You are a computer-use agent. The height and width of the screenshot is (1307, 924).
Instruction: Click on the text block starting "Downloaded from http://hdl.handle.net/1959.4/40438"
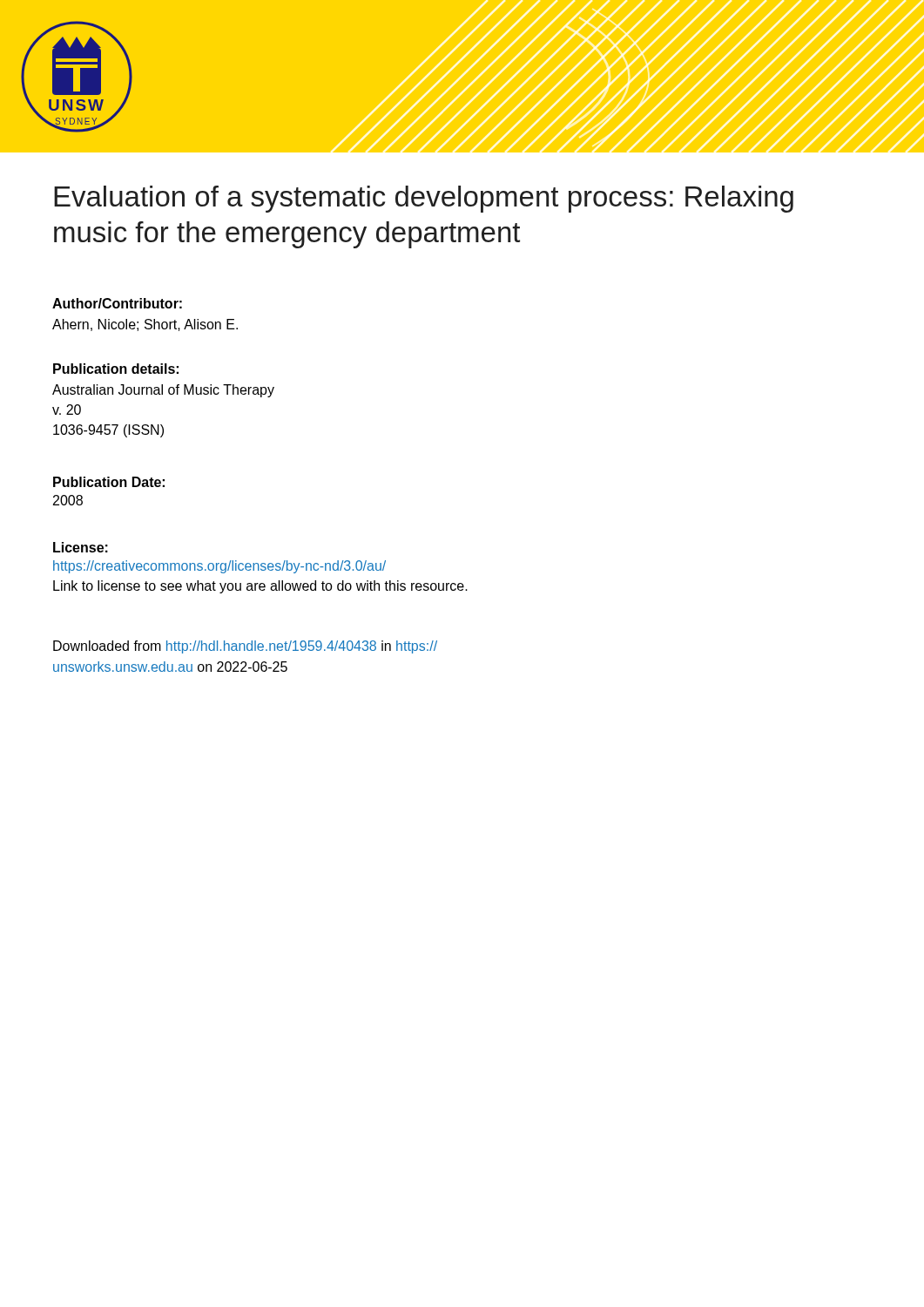pos(427,657)
